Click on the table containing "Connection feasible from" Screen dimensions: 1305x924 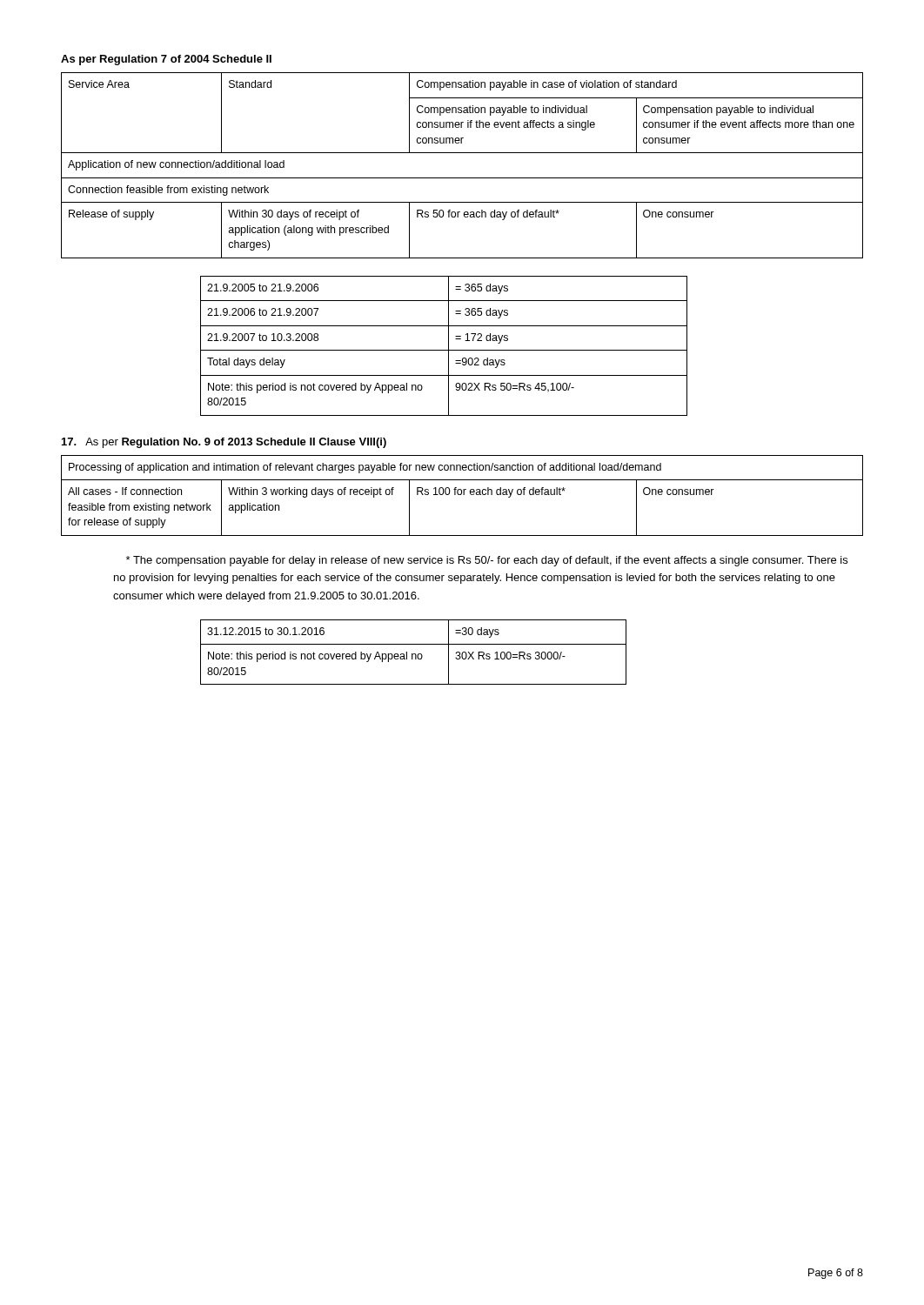click(462, 165)
